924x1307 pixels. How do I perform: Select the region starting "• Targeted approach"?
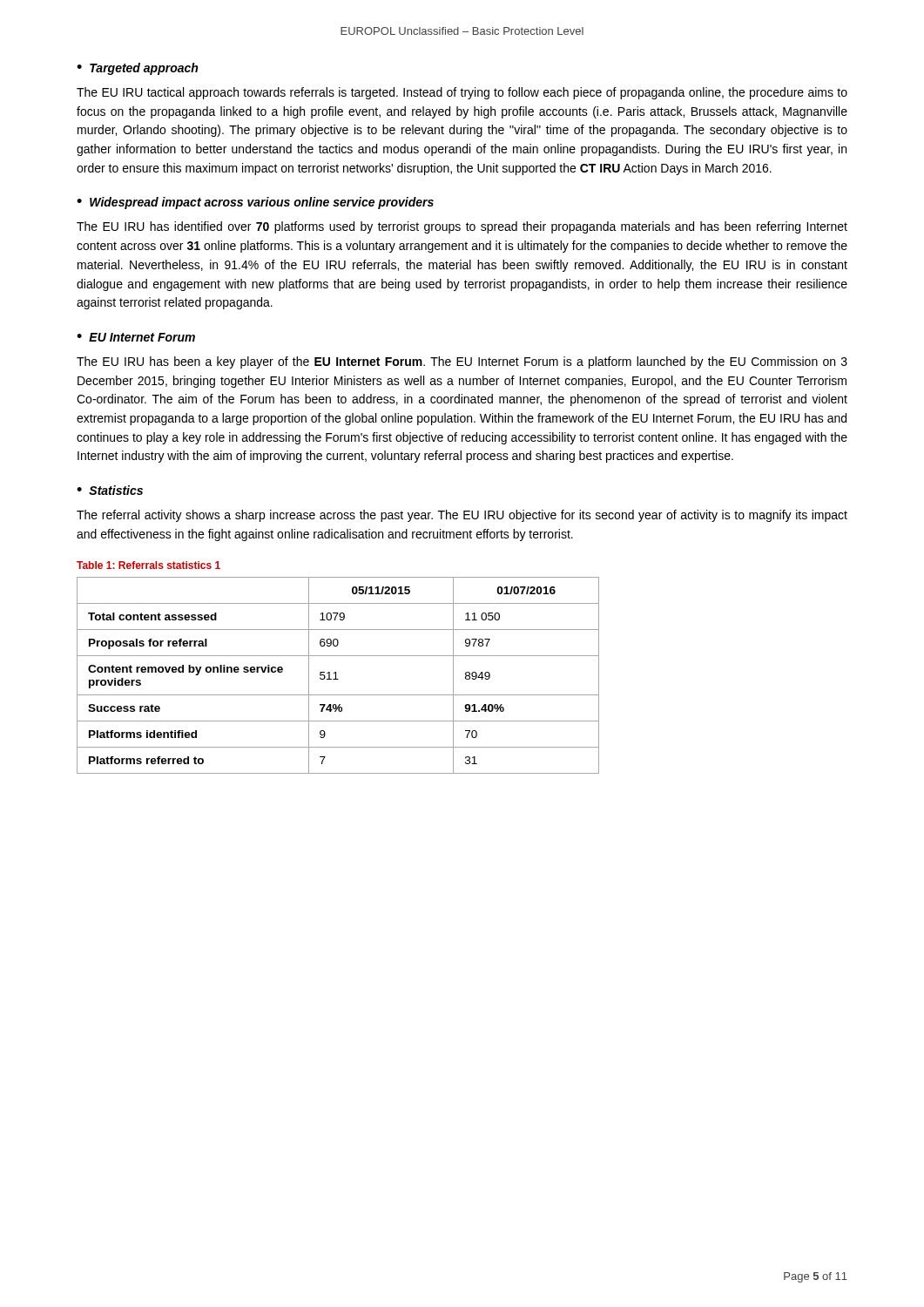[x=137, y=67]
